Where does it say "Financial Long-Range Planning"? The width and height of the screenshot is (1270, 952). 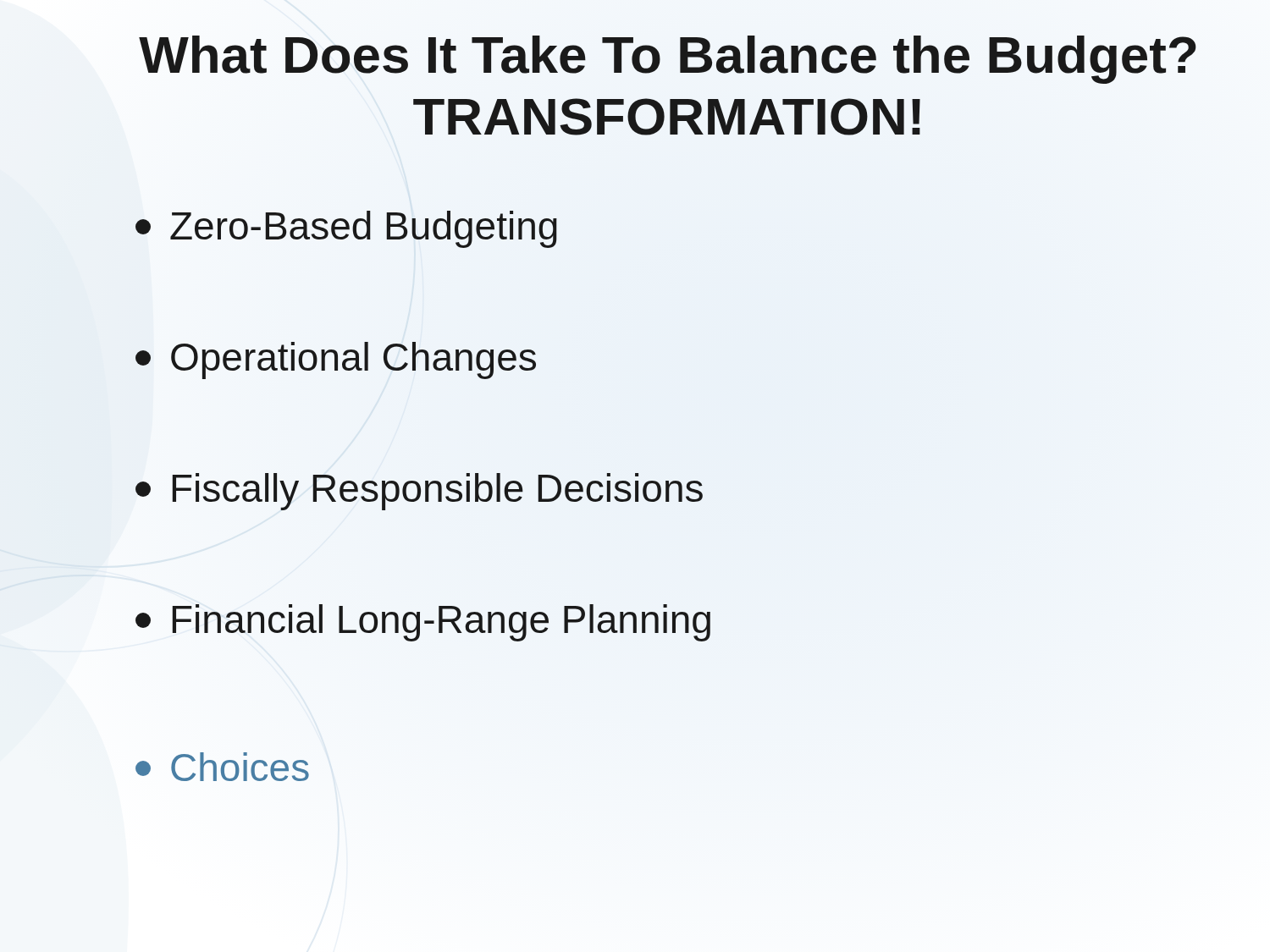click(x=669, y=619)
